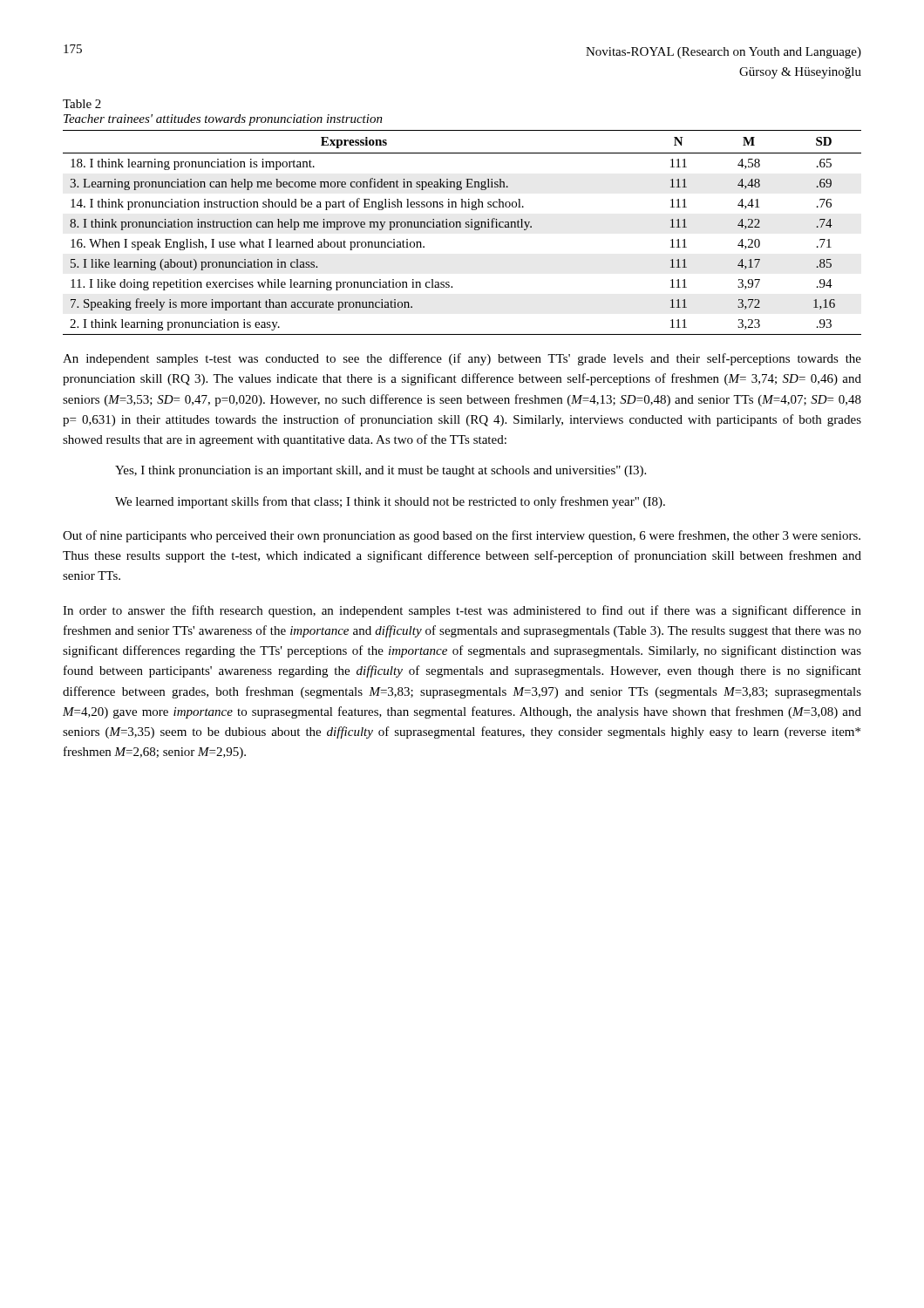Locate the block of text that opens with "Yes, I think pronunciation"
This screenshot has height=1308, width=924.
(x=381, y=470)
